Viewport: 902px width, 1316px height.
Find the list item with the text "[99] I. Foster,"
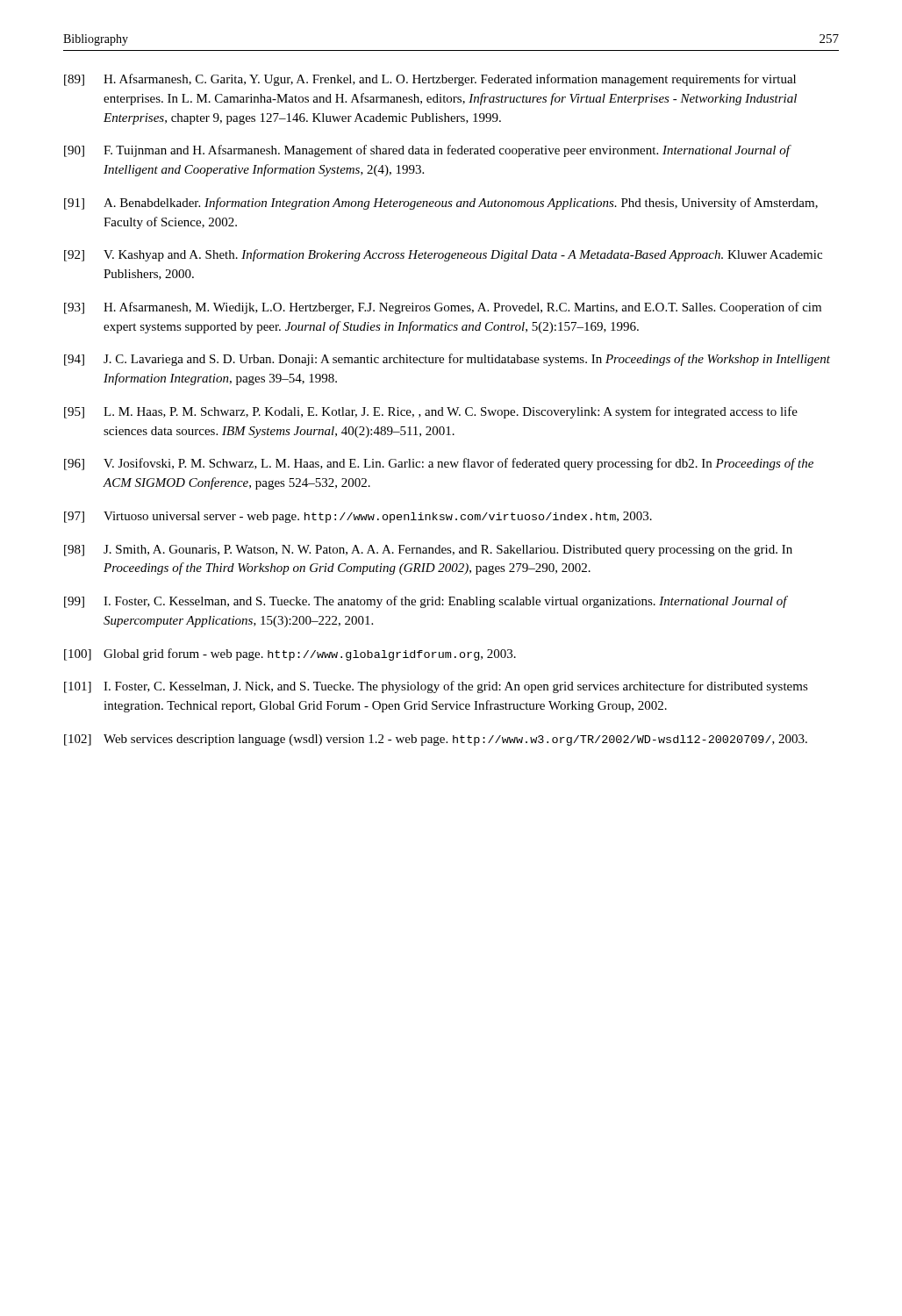coord(451,611)
